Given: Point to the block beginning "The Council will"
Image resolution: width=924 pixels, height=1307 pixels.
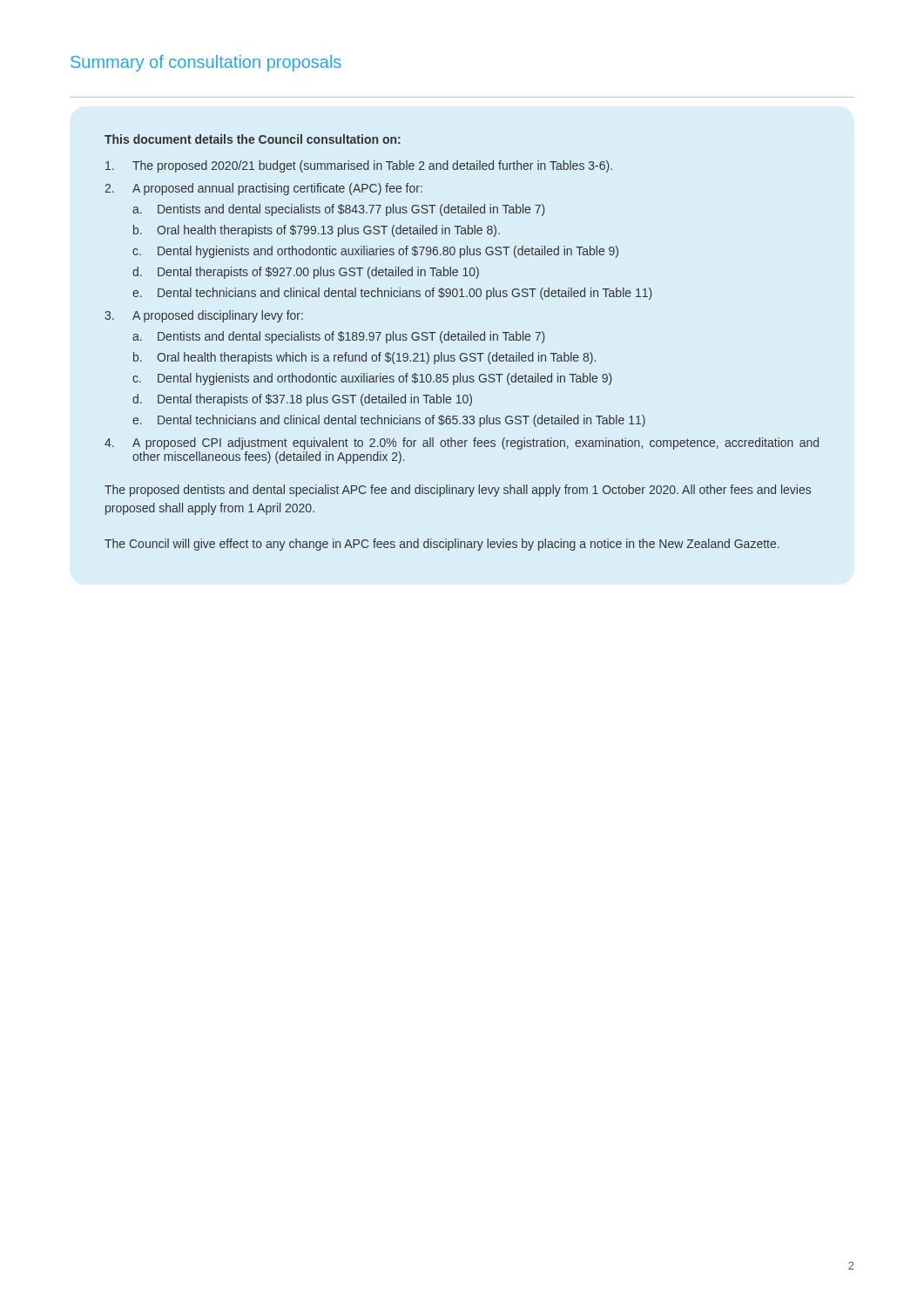Looking at the screenshot, I should [442, 544].
